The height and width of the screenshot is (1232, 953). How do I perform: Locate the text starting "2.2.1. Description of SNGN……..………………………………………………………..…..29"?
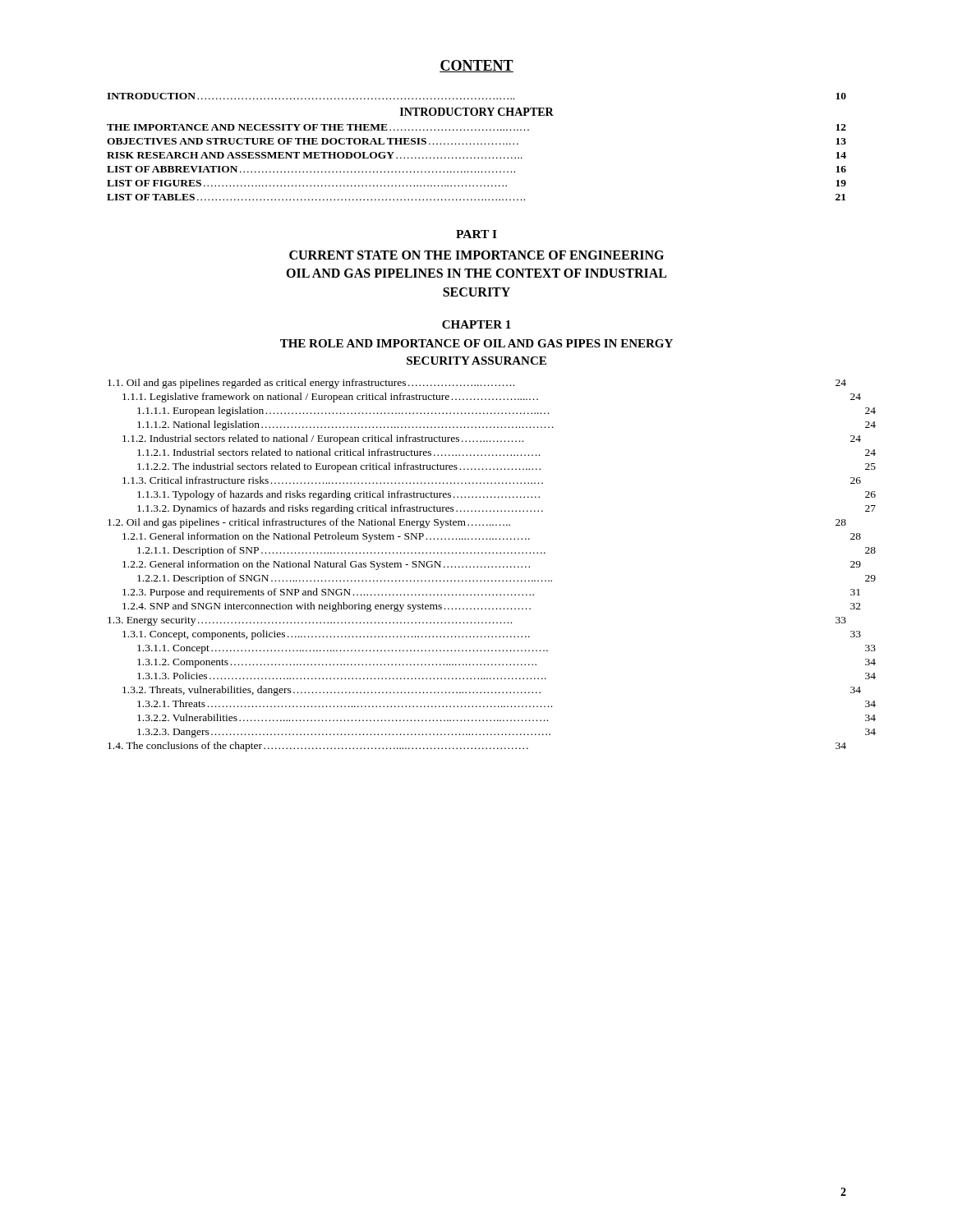506,578
